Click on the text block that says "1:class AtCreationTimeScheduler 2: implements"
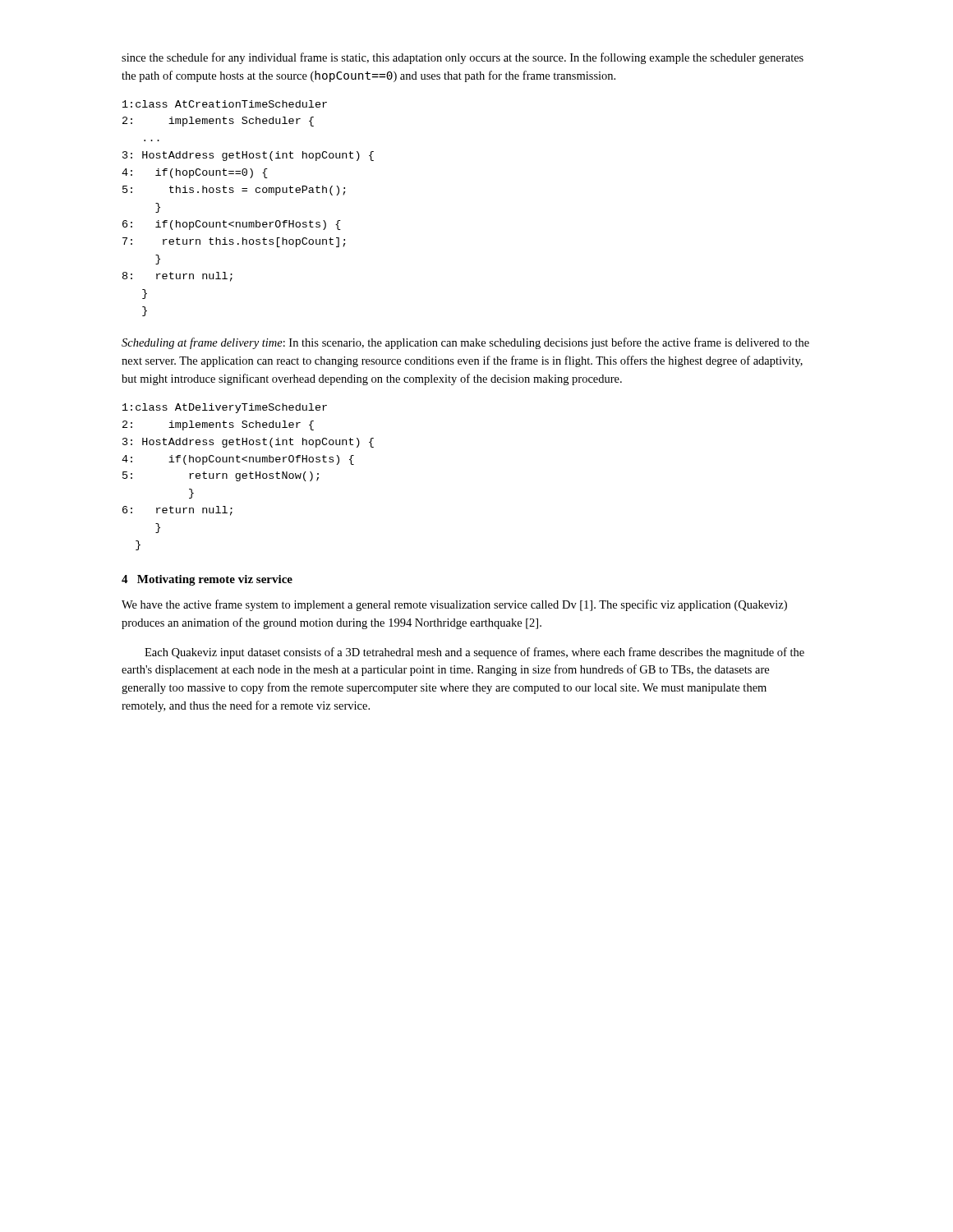The width and height of the screenshot is (953, 1232). pyautogui.click(x=225, y=104)
